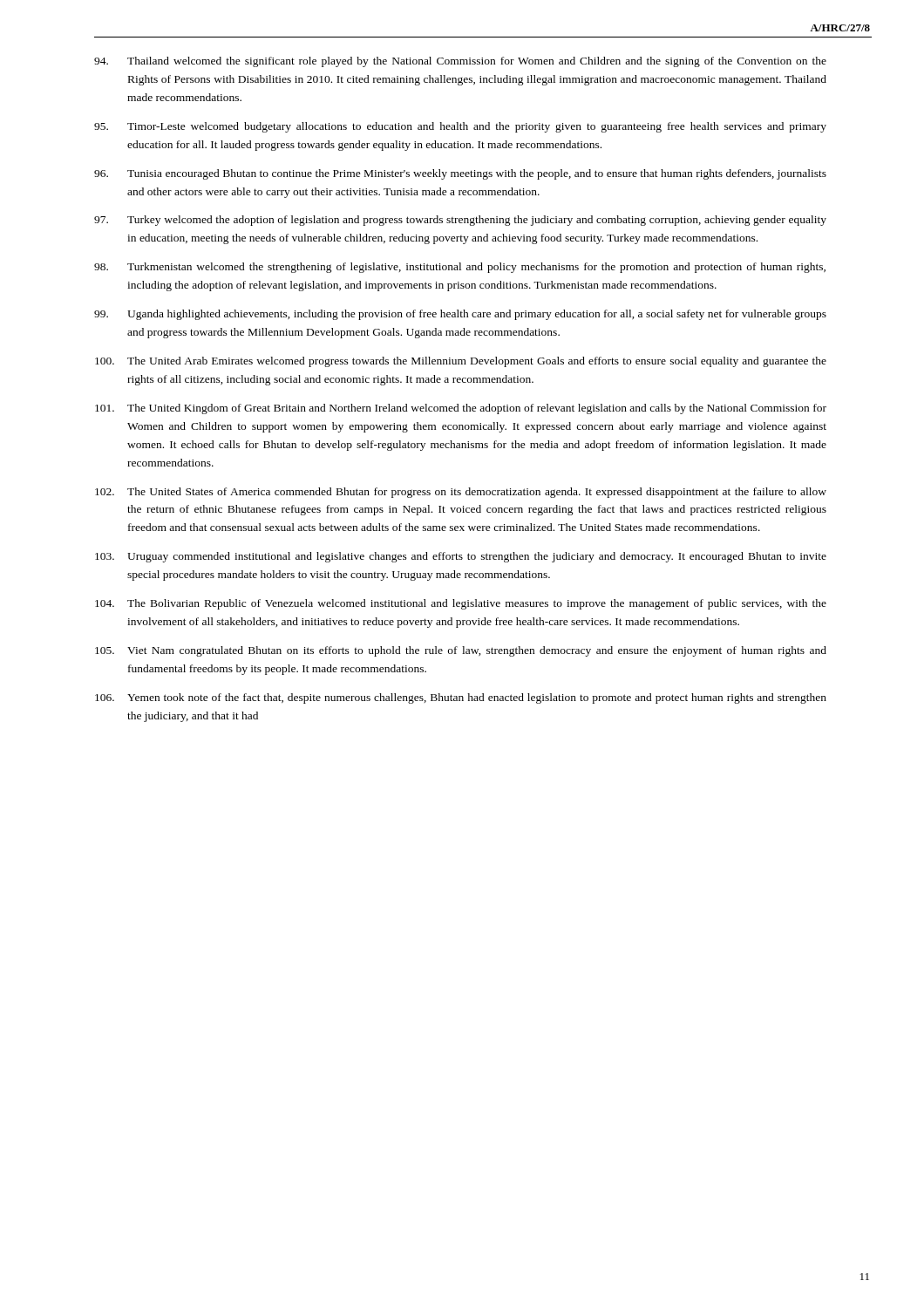Image resolution: width=924 pixels, height=1308 pixels.
Task: Select the element starting "Turkey welcomed the adoption of"
Action: [460, 230]
